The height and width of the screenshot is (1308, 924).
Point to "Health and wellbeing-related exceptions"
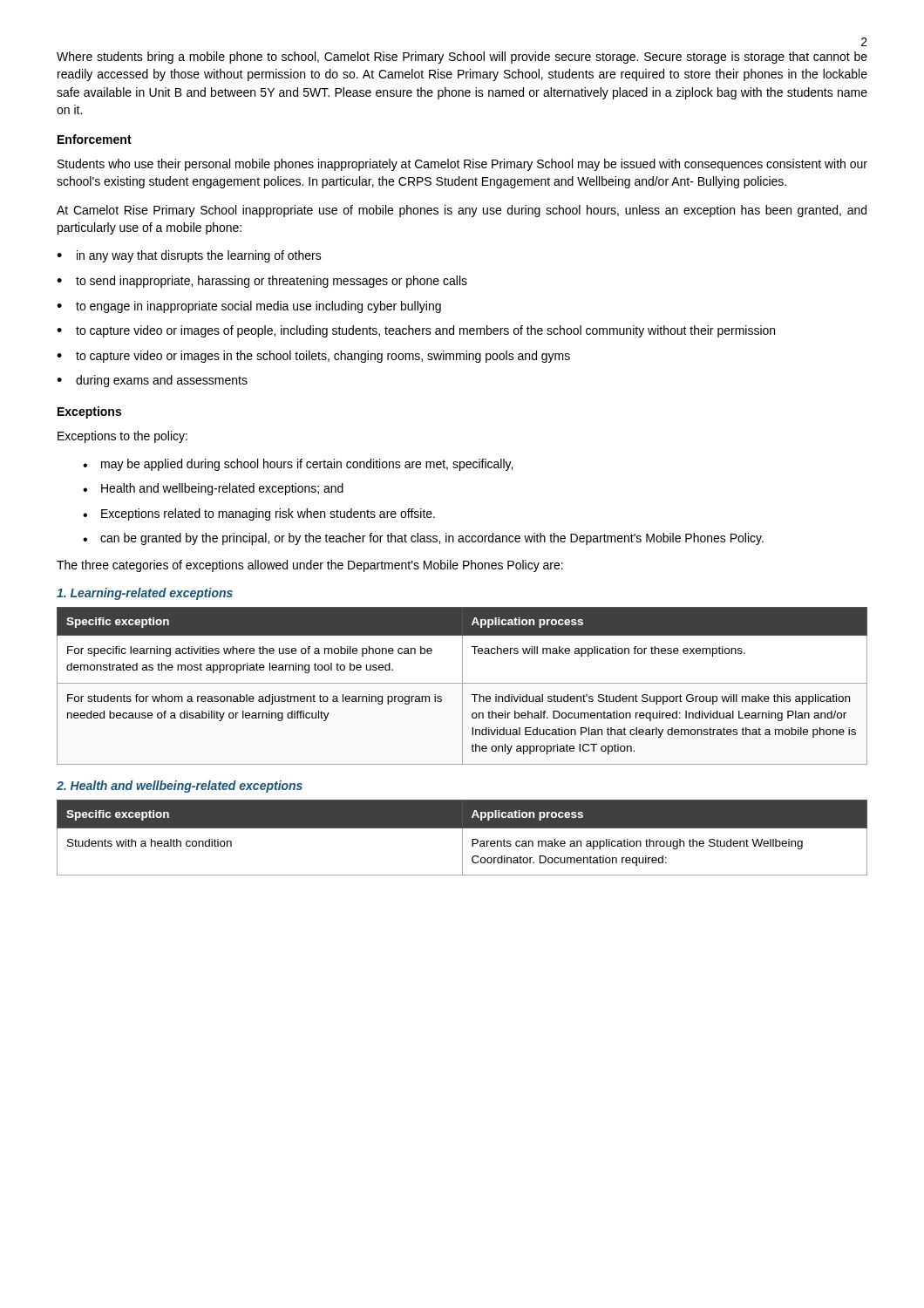pos(180,785)
